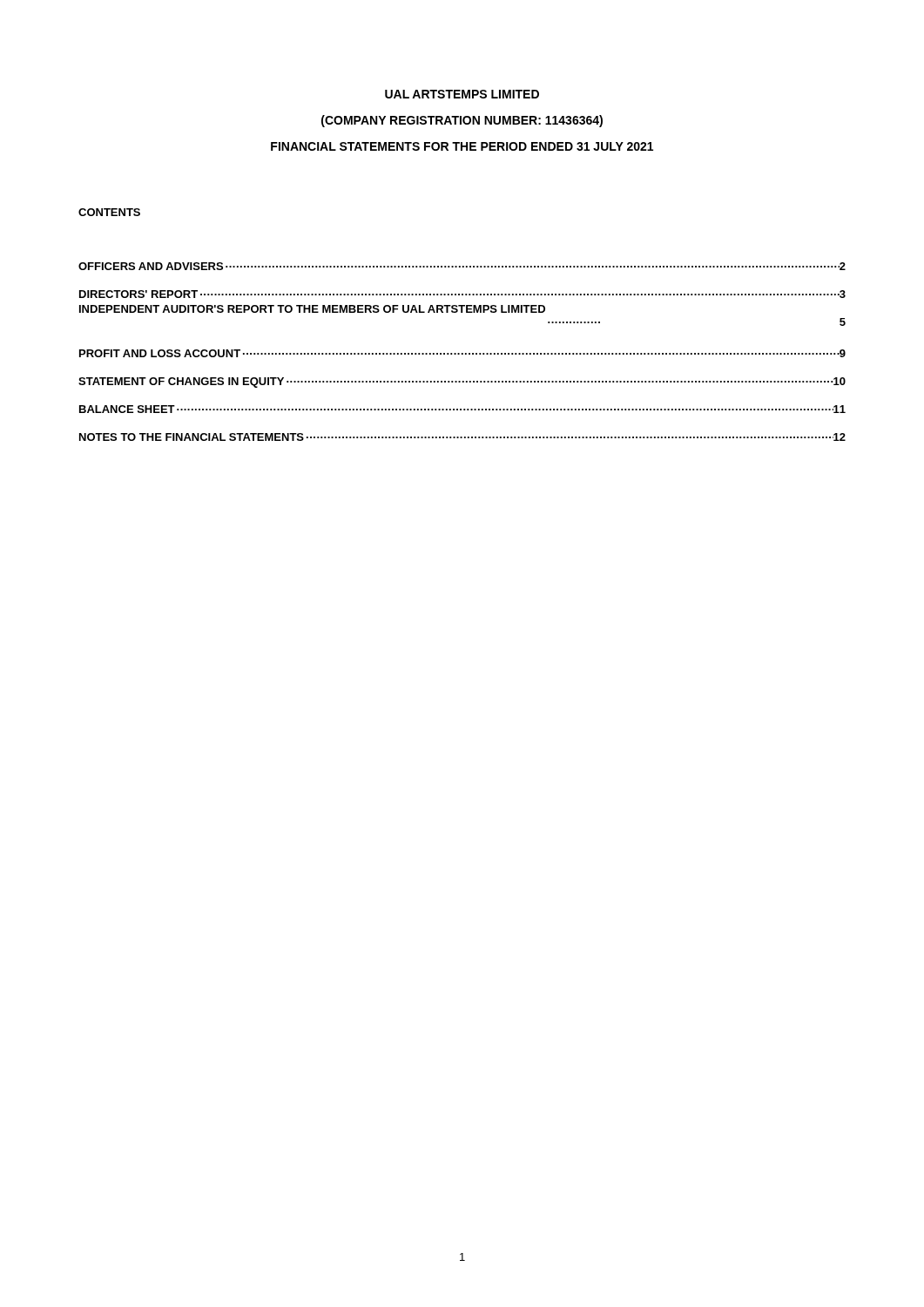Find the text block starting "INDEPENDENT AUDITOR'S REPORT"

[462, 315]
